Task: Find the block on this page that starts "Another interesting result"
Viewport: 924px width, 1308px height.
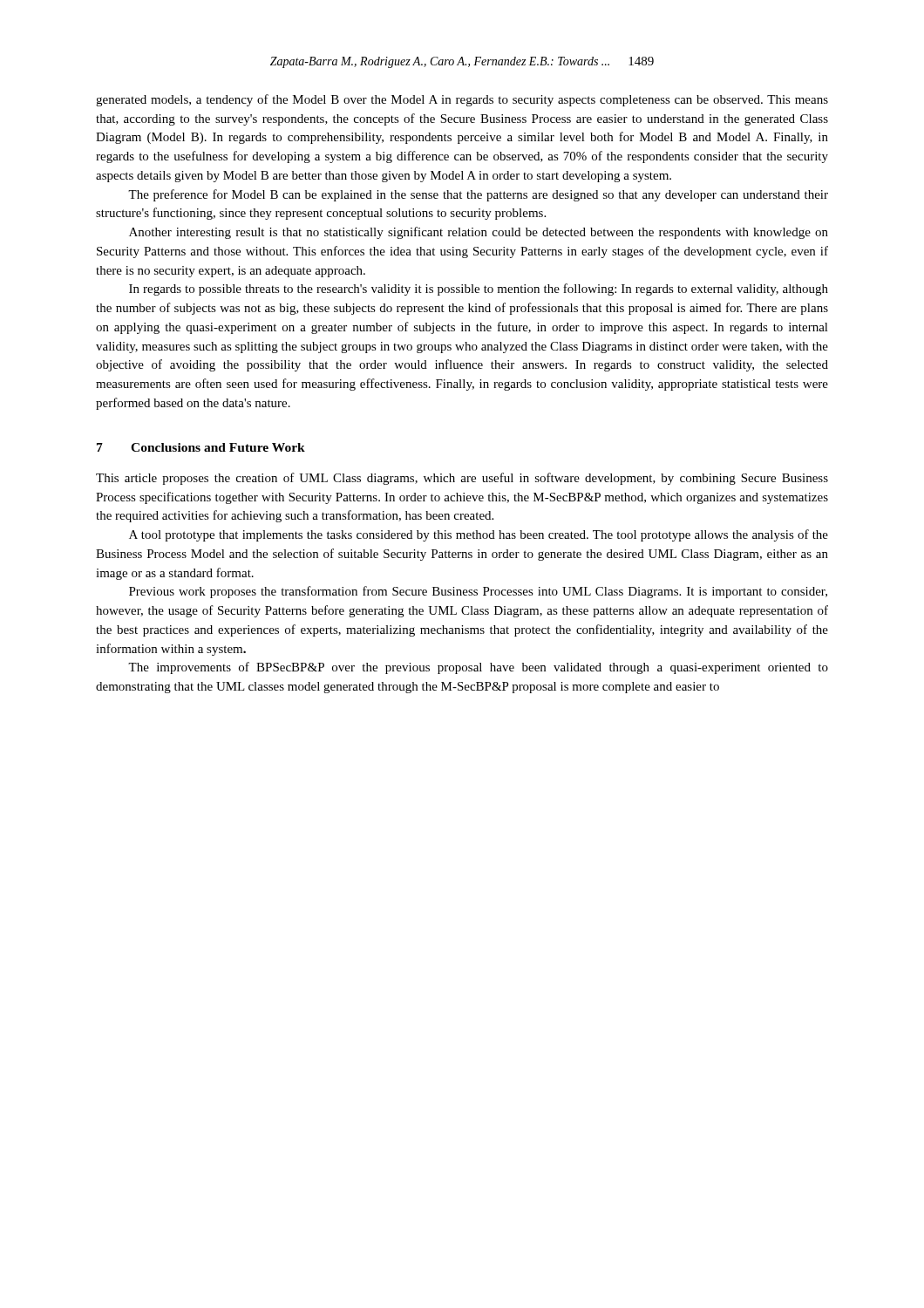Action: (462, 252)
